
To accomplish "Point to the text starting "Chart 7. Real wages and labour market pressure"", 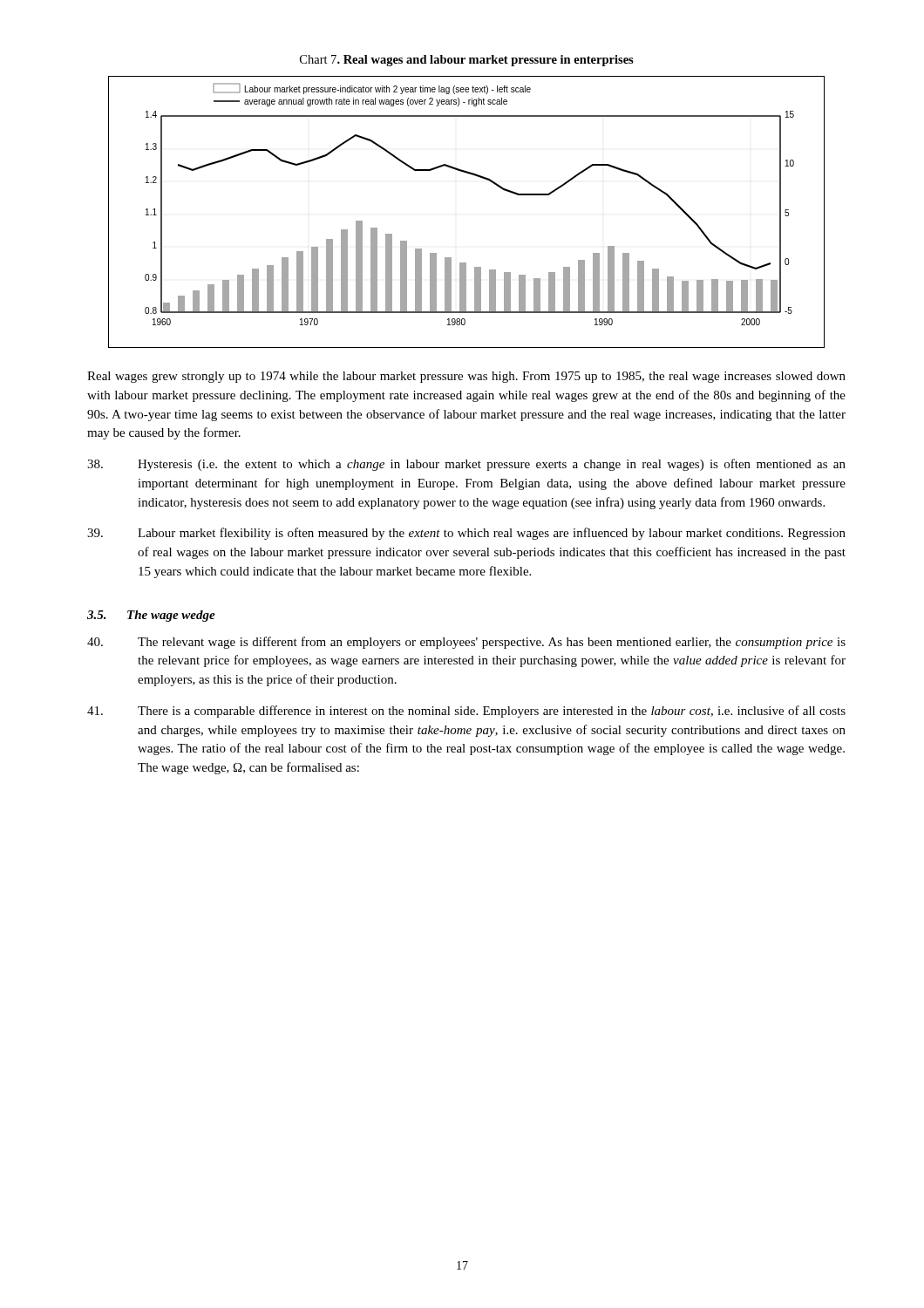I will [x=466, y=59].
